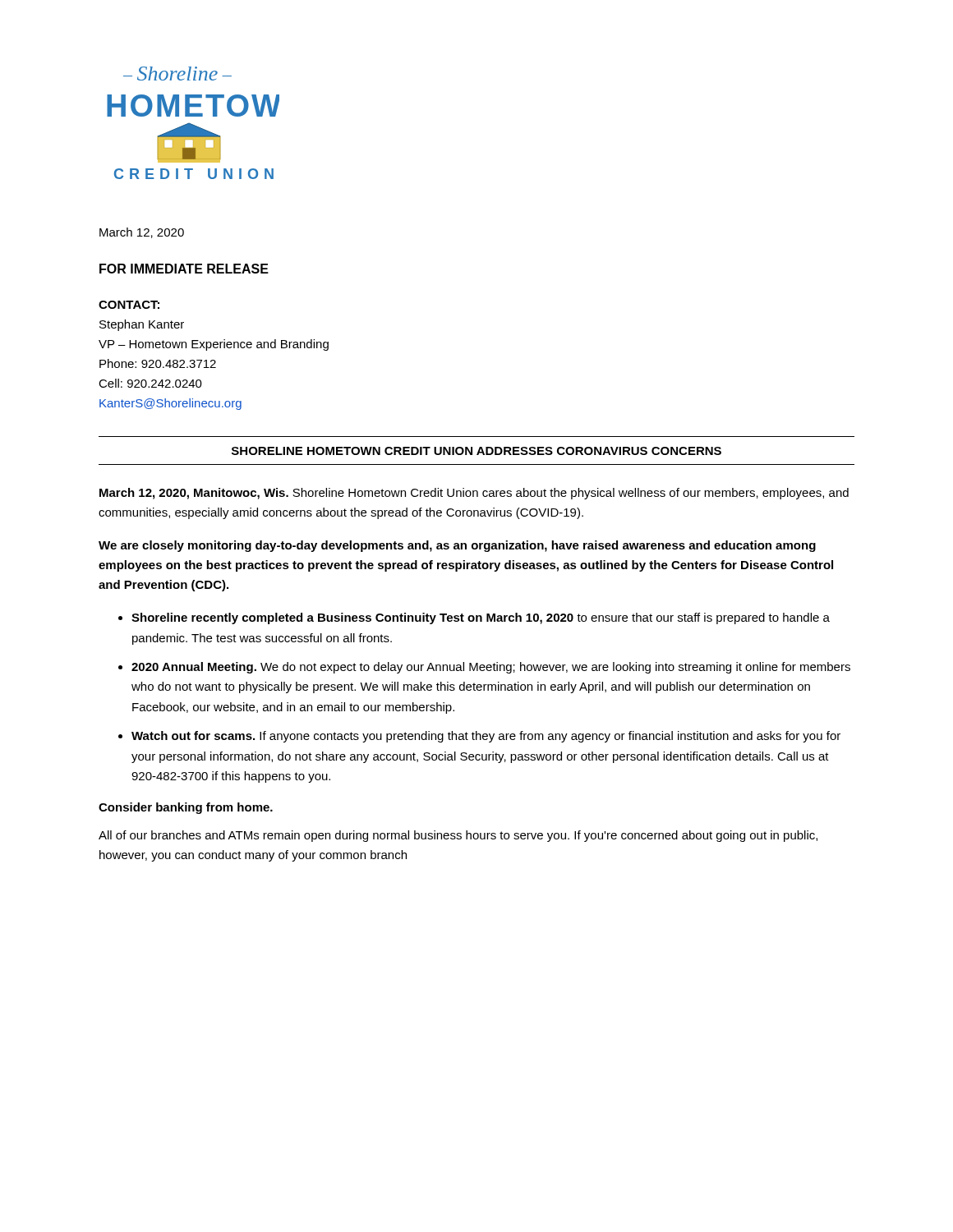
Task: Select the section header that reads "Consider banking from home."
Action: click(x=186, y=807)
